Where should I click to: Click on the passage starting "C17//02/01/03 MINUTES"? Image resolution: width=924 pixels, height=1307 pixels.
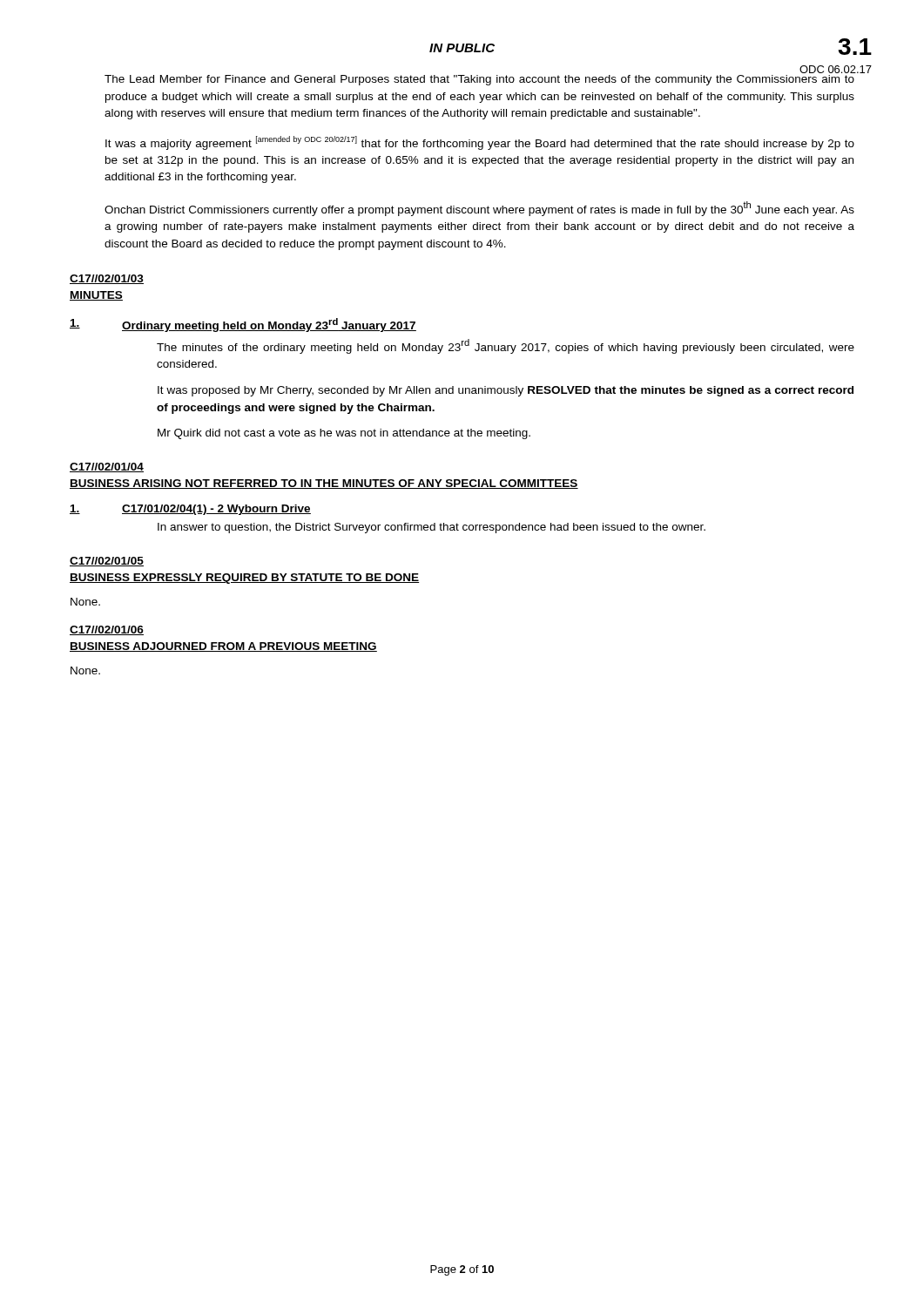click(x=107, y=287)
